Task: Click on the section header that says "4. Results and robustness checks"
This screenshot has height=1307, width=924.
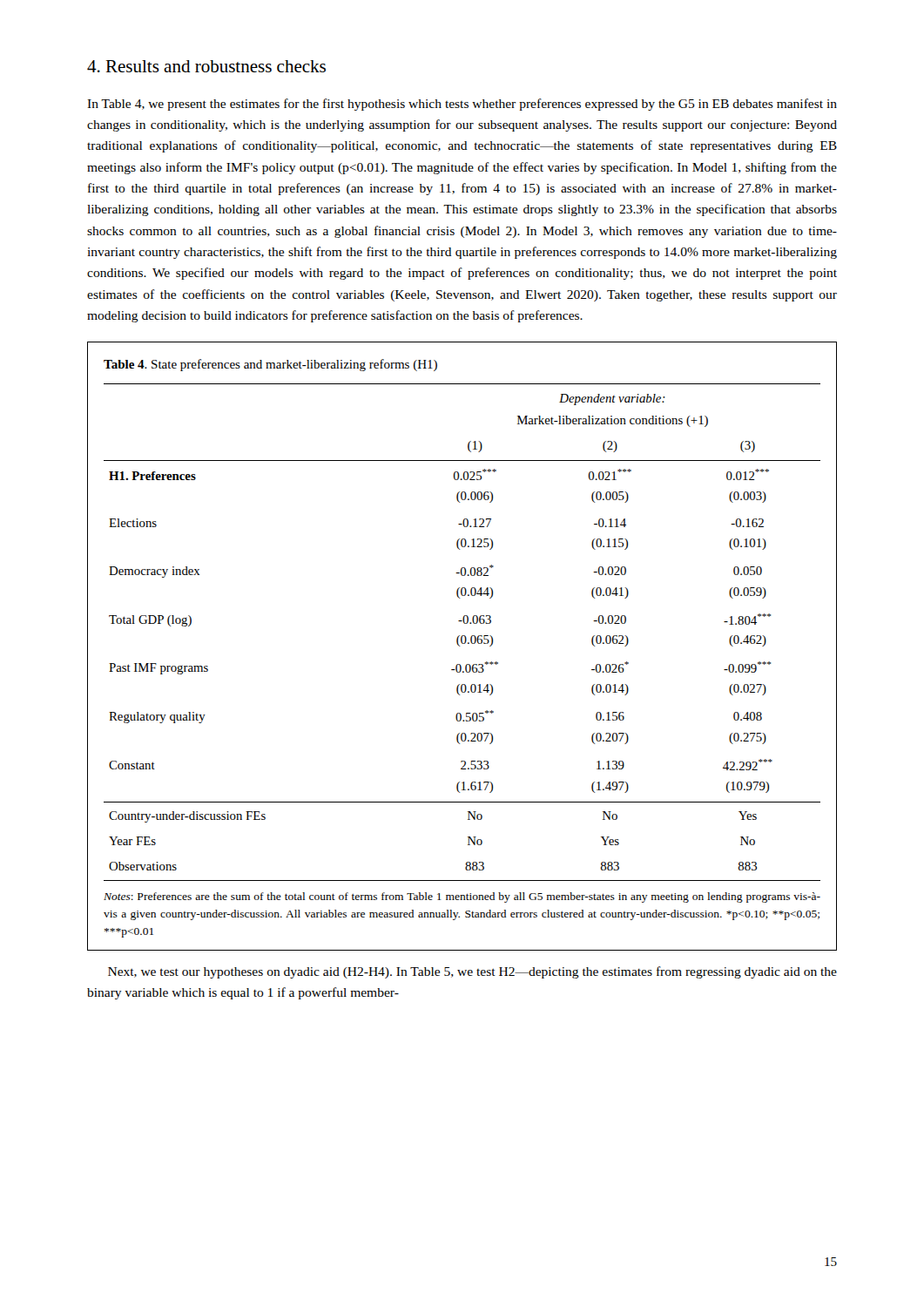Action: [x=206, y=66]
